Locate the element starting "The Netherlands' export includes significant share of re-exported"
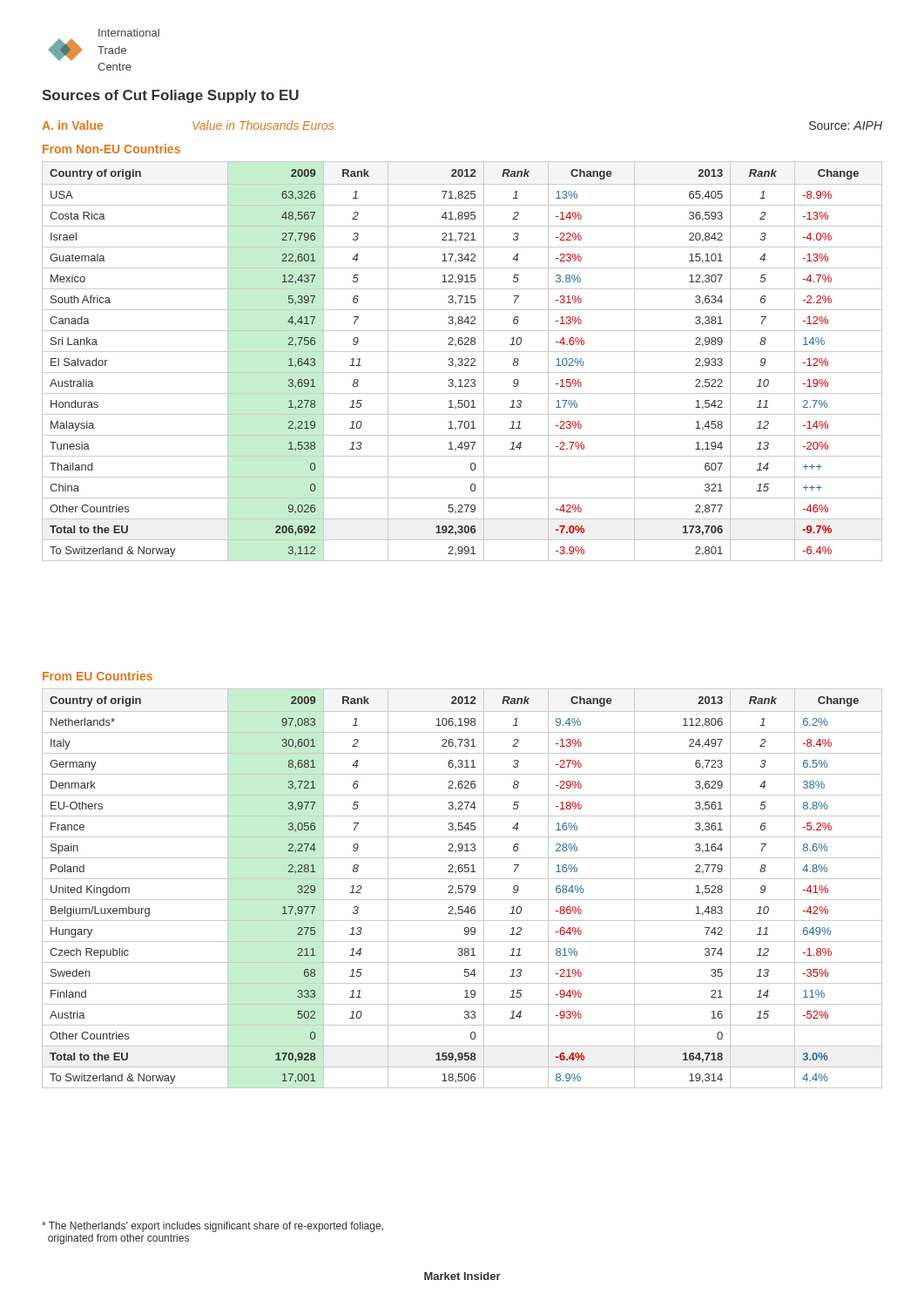 [213, 1232]
